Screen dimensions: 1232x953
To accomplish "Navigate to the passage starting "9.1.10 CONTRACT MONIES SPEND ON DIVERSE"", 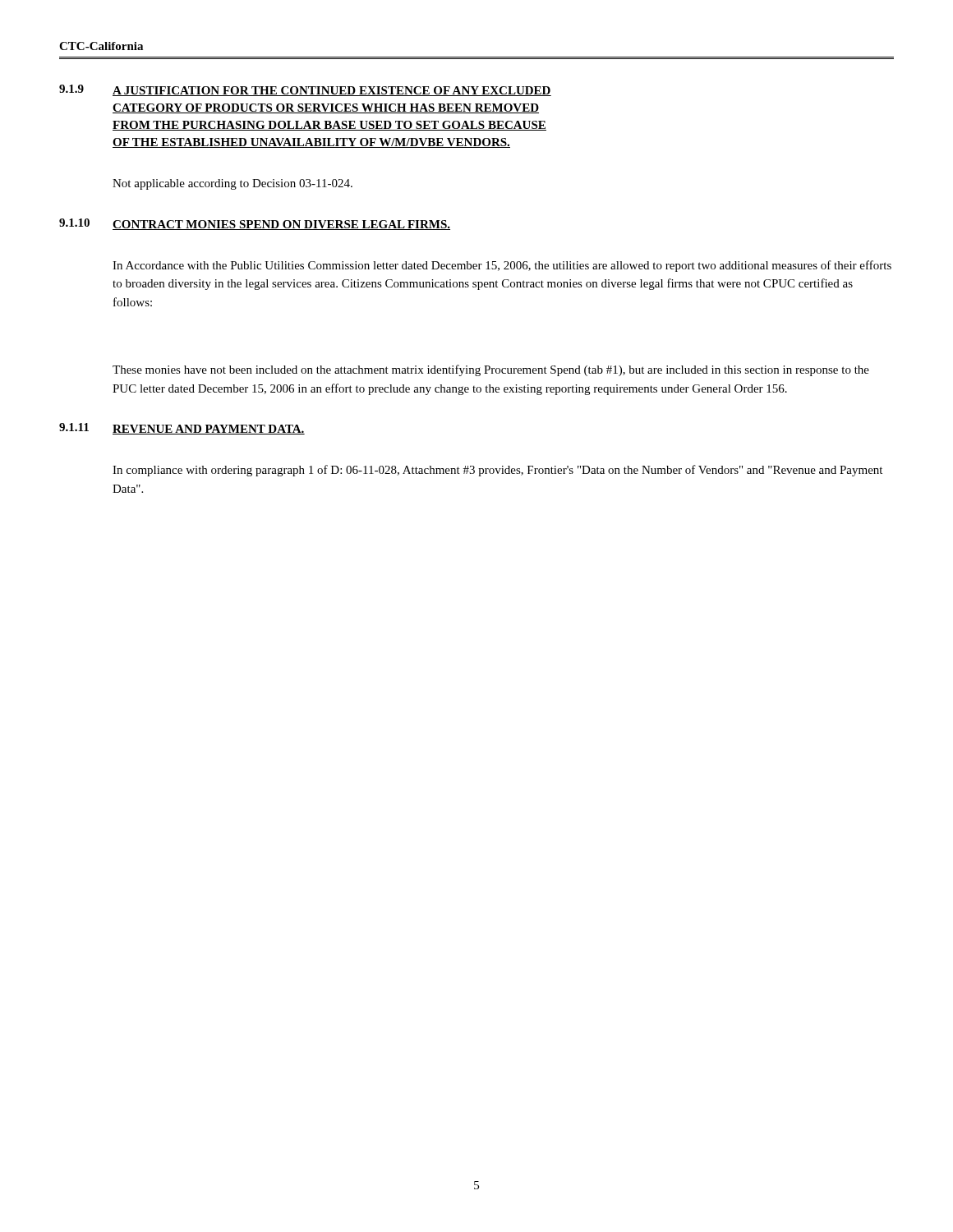I will pyautogui.click(x=255, y=224).
